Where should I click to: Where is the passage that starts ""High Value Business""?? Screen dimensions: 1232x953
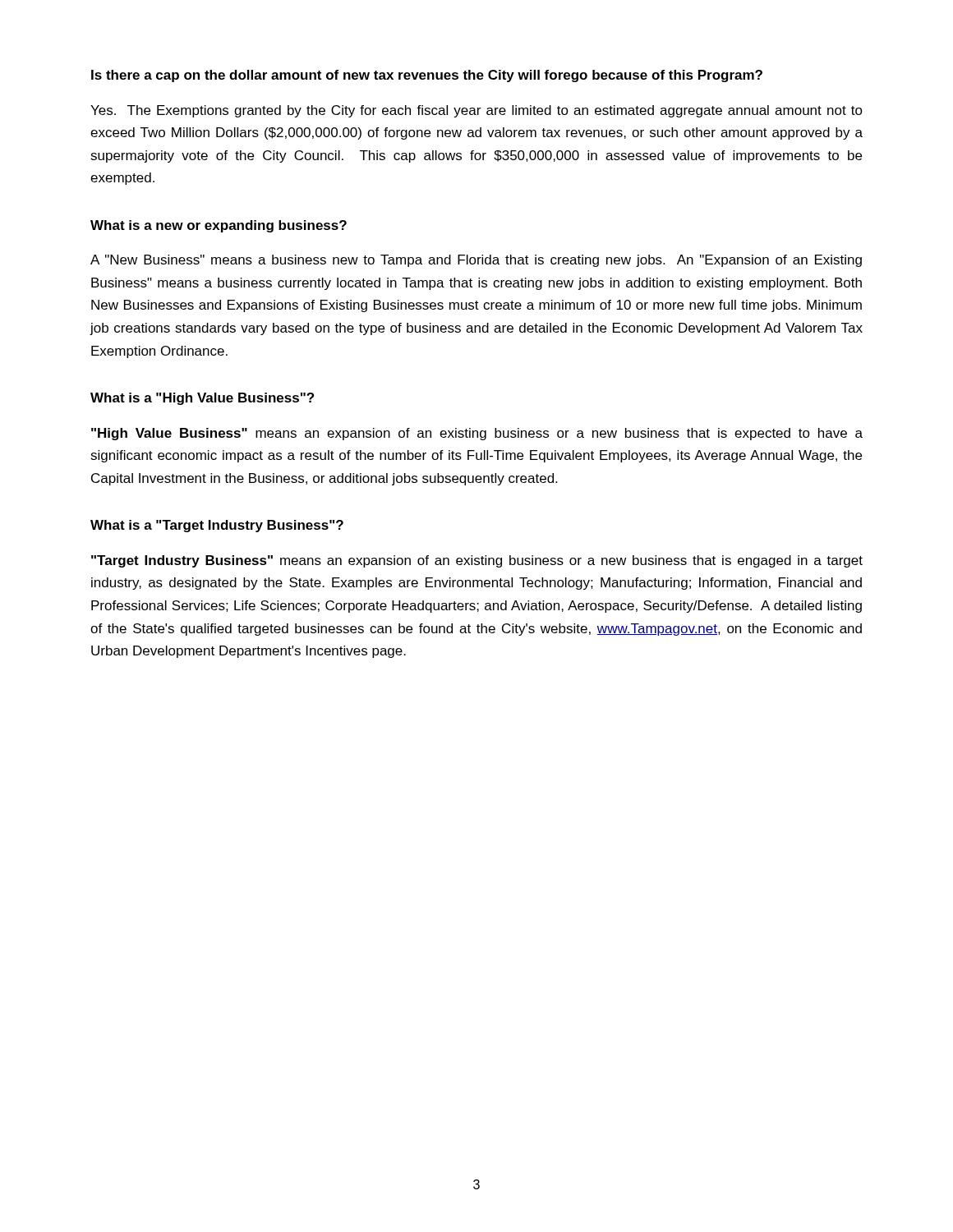476,456
